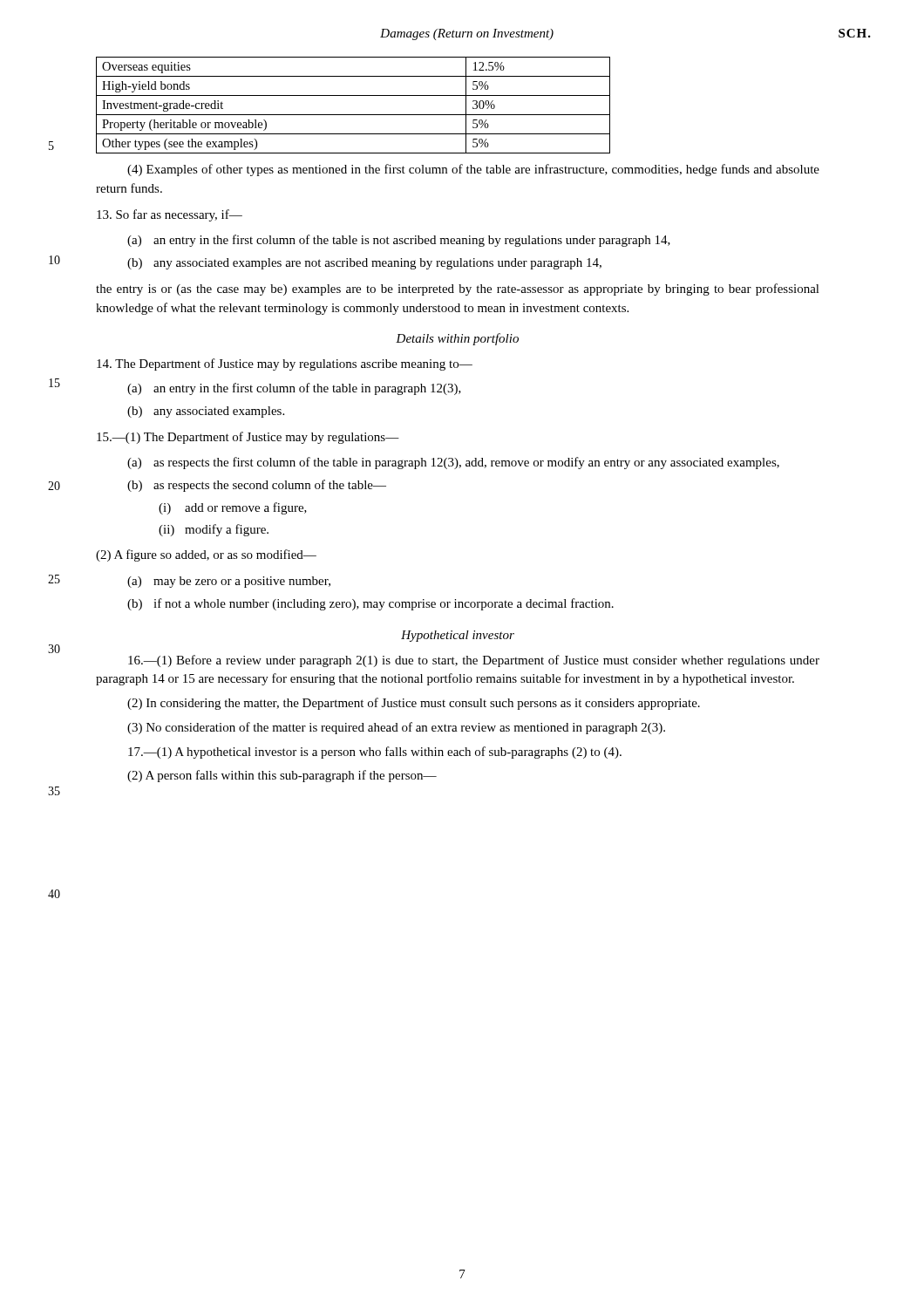Locate the table with the text "Other types (see the"
Screen dimensions: 1308x924
click(x=458, y=105)
